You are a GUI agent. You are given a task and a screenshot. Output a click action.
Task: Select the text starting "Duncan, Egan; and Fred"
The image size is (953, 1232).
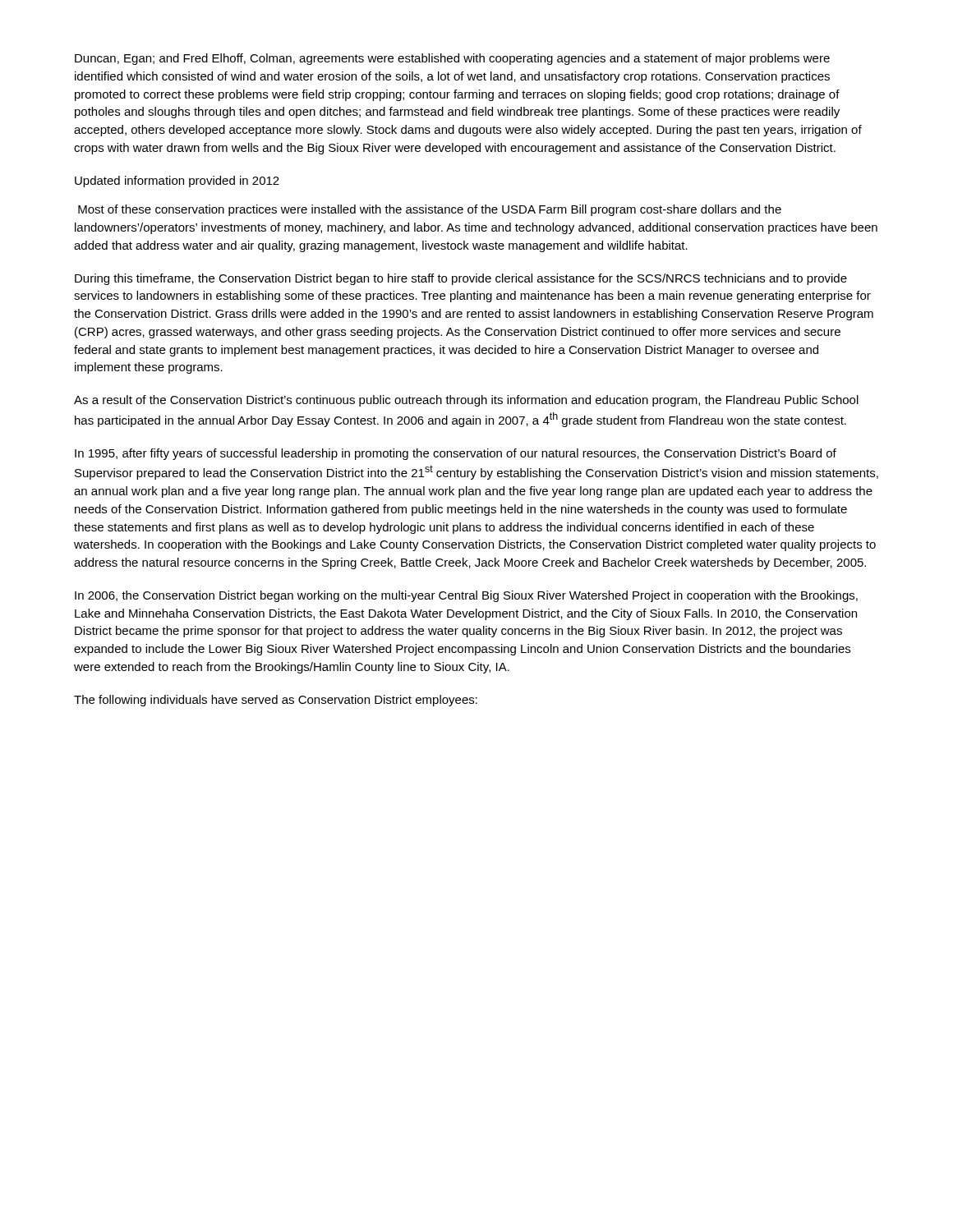(468, 103)
